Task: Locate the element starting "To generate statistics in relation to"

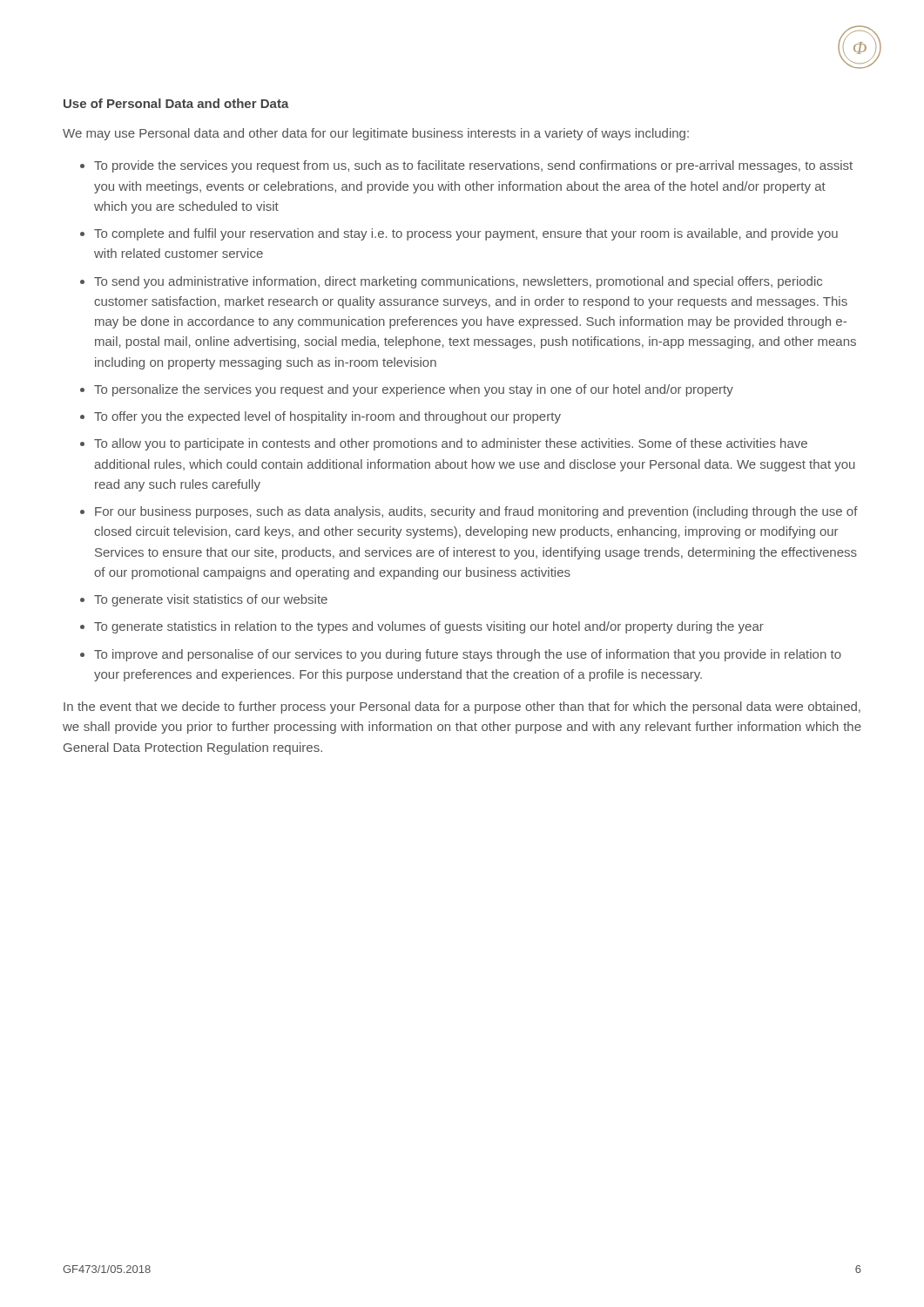Action: click(429, 626)
